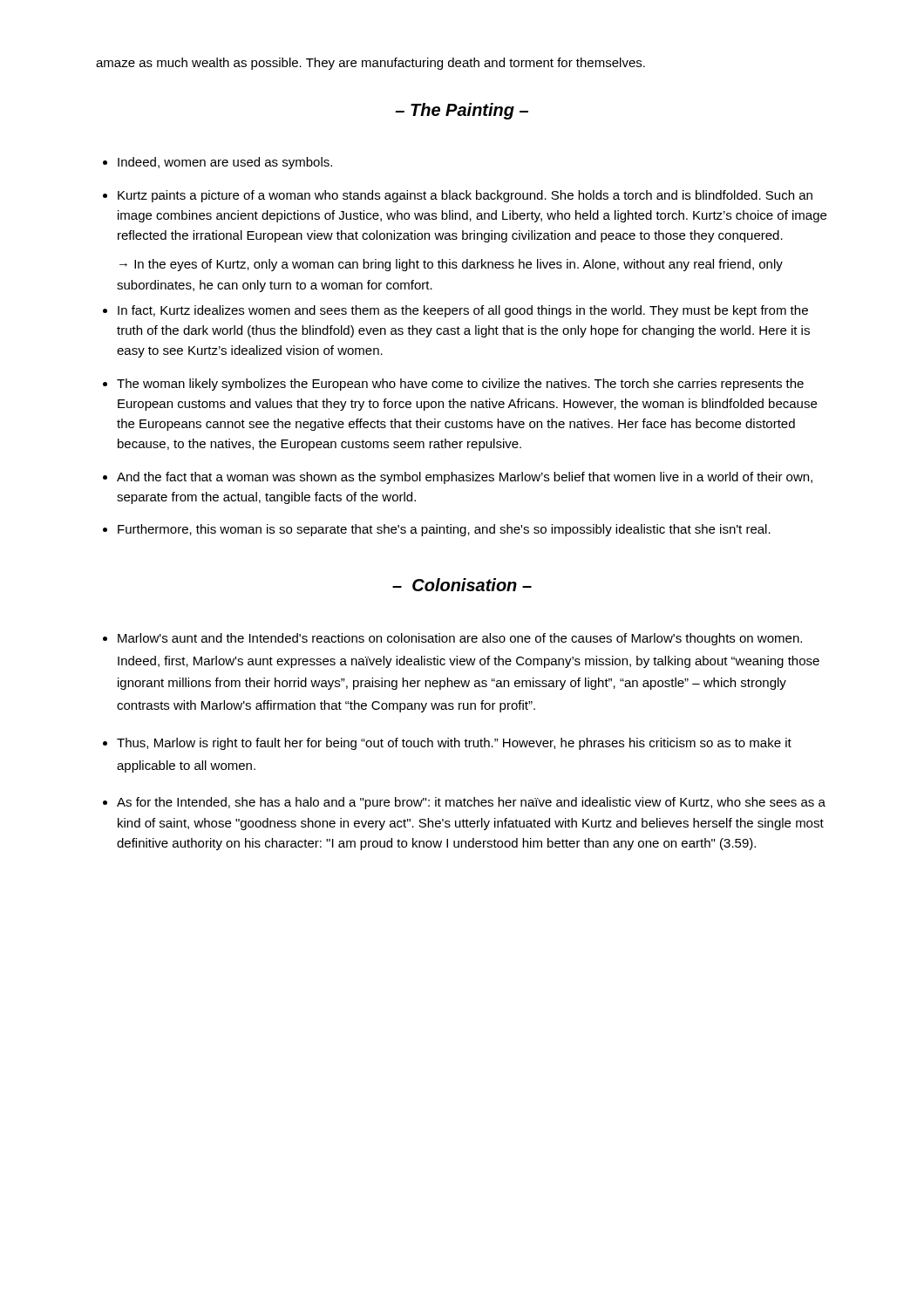Image resolution: width=924 pixels, height=1308 pixels.
Task: Locate the passage starting "The woman likely symbolizes"
Action: tap(467, 413)
